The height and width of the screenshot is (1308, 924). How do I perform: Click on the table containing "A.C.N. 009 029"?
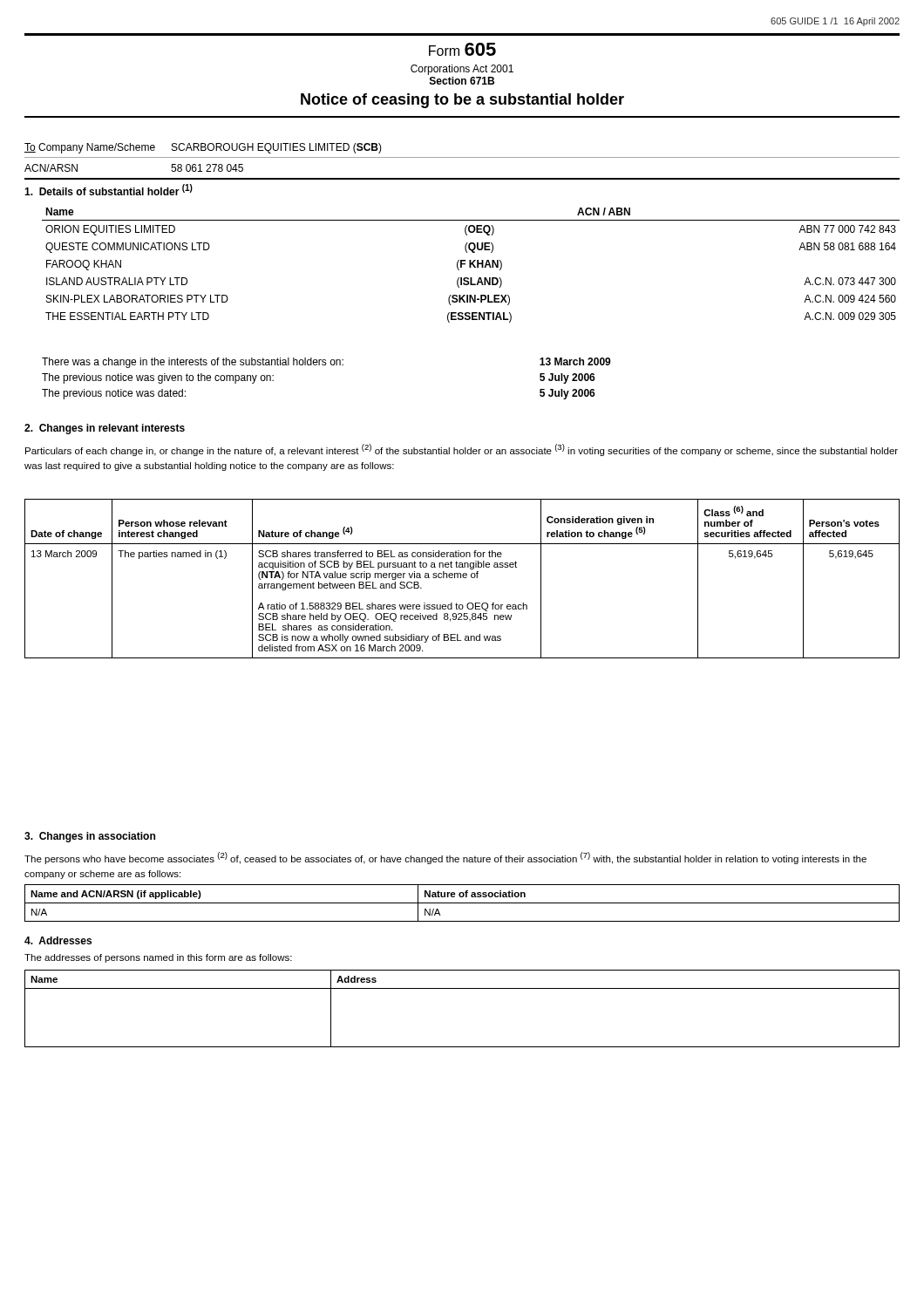click(471, 265)
